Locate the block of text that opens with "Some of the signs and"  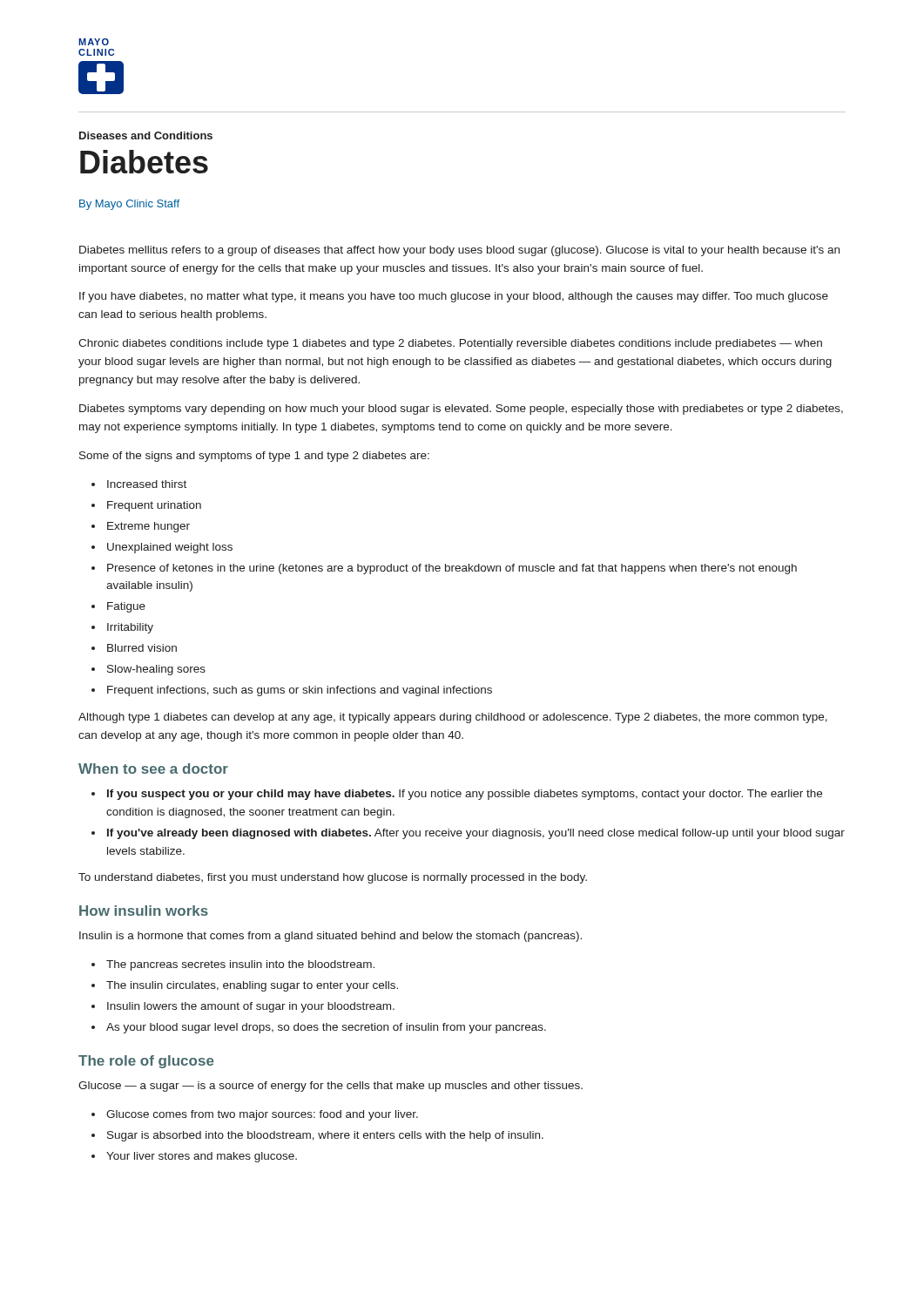tap(254, 455)
